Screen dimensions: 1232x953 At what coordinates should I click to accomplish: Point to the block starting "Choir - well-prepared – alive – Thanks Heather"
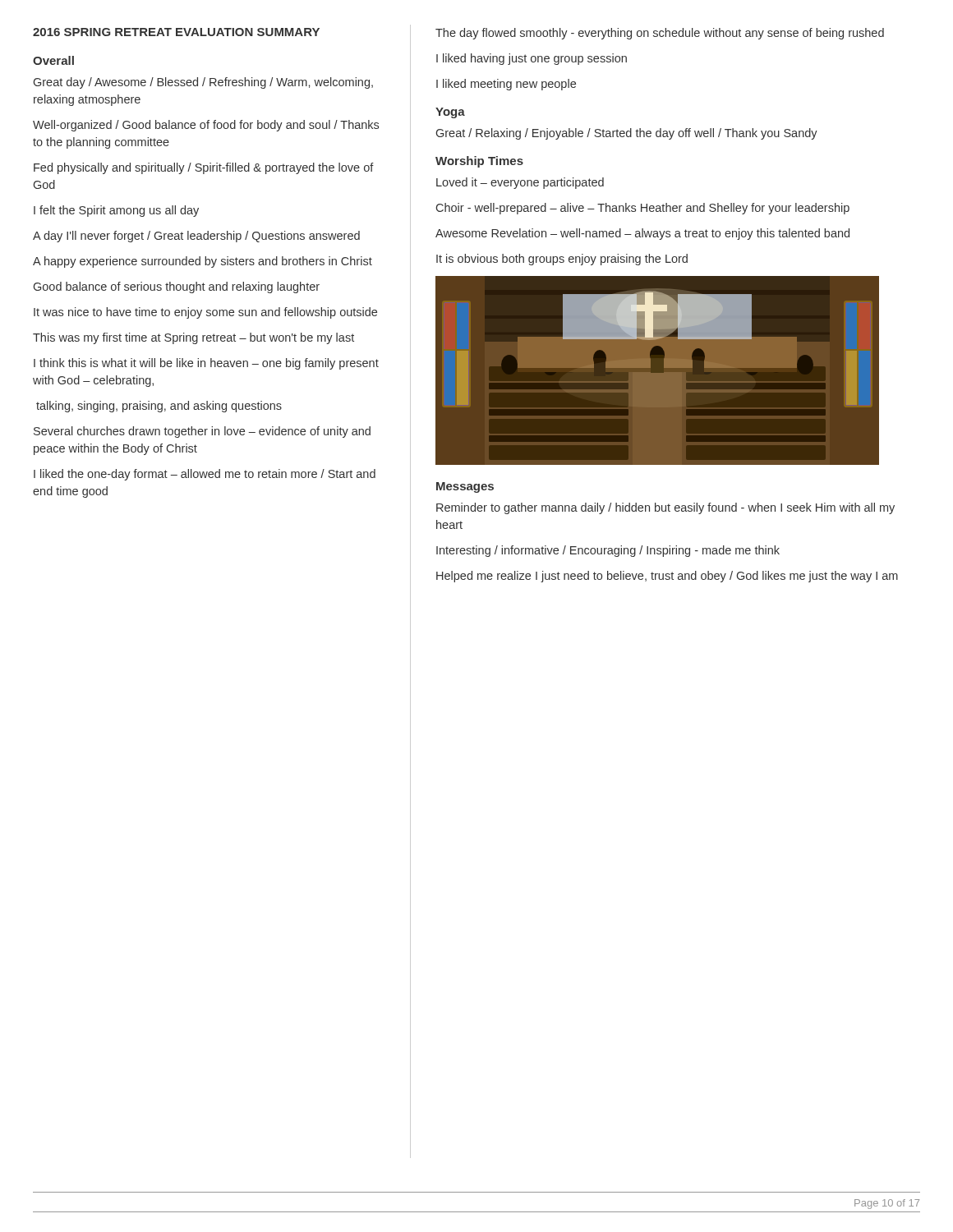[x=643, y=208]
